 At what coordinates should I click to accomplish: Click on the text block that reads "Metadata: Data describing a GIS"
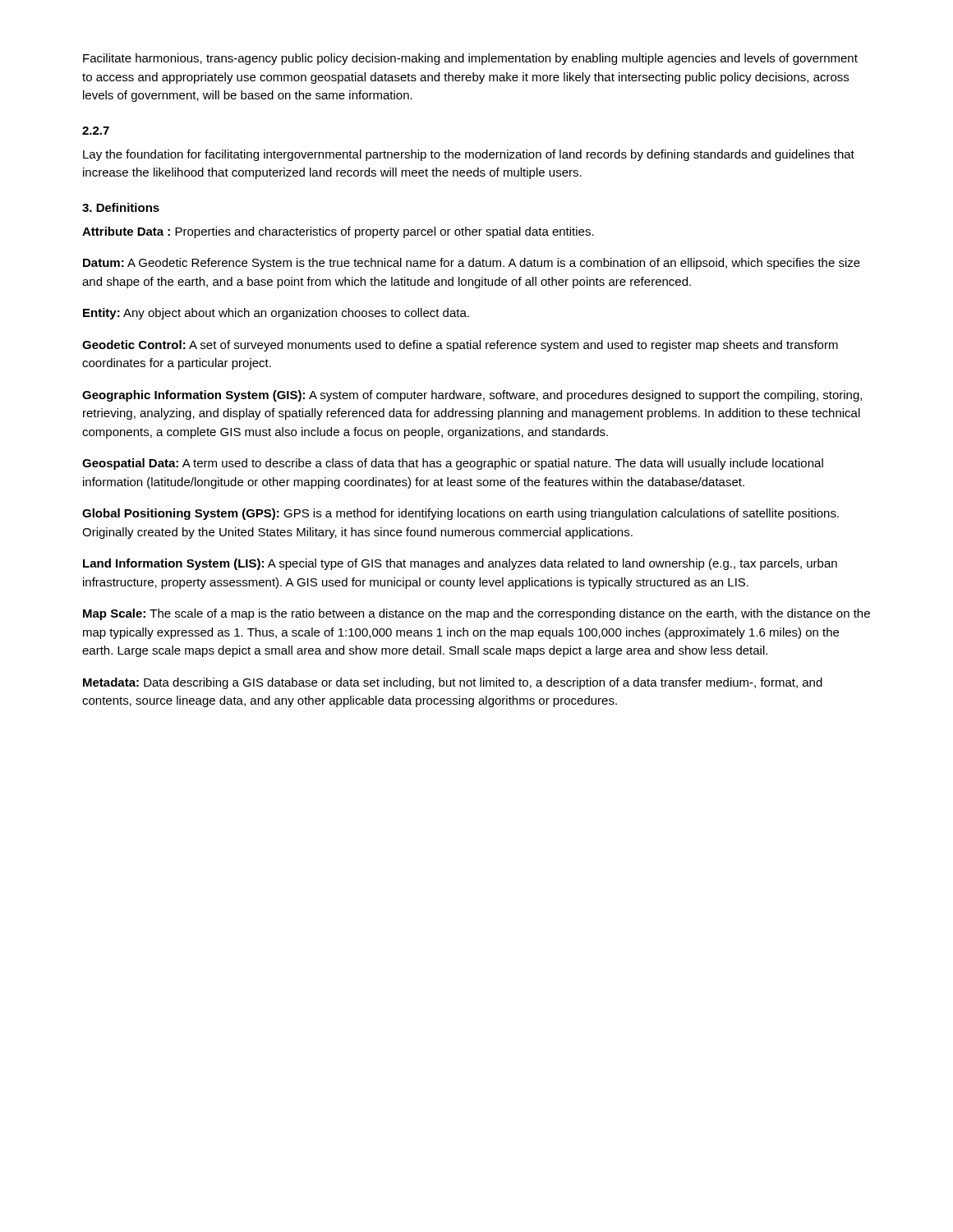tap(452, 691)
